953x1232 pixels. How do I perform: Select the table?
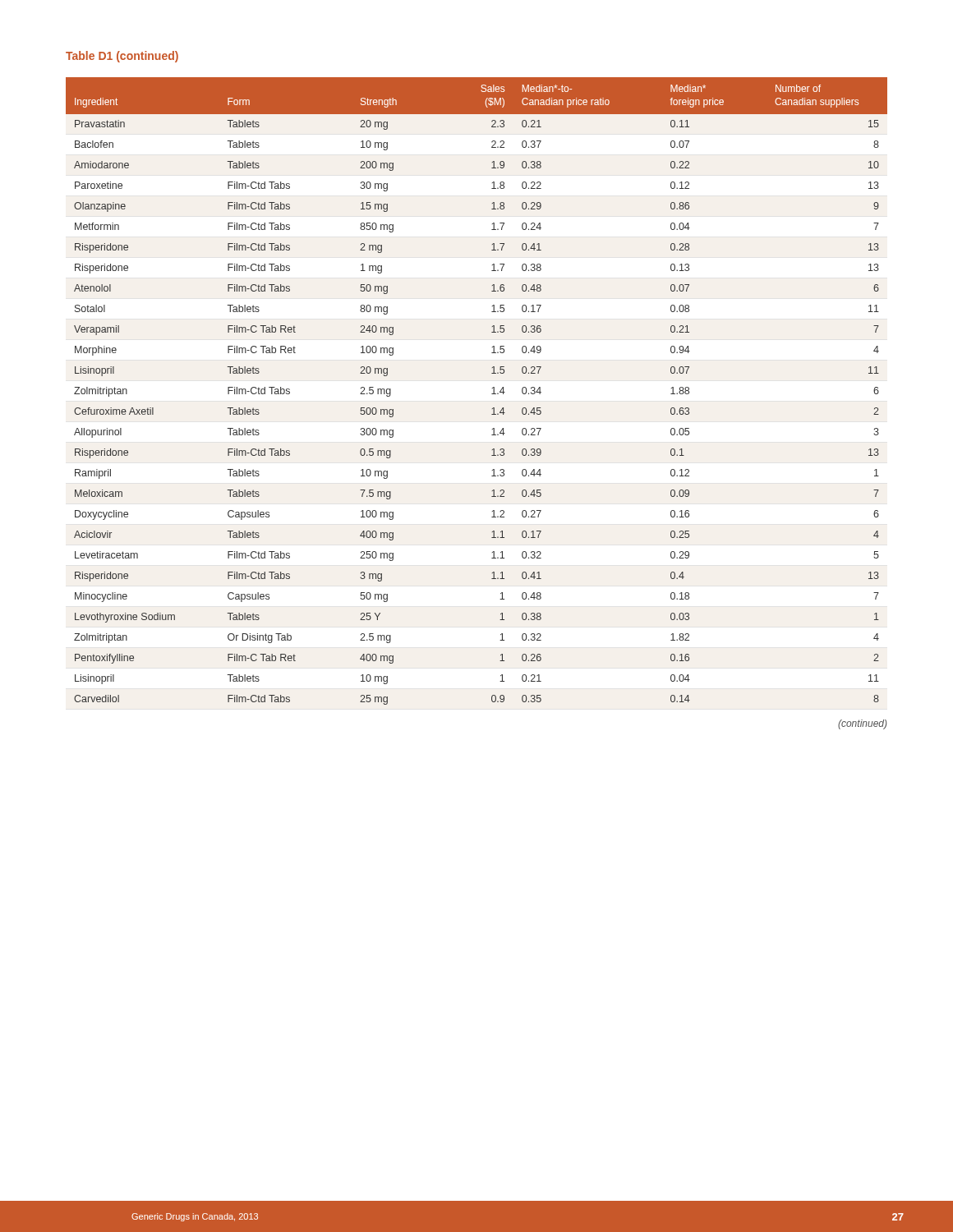[x=476, y=394]
